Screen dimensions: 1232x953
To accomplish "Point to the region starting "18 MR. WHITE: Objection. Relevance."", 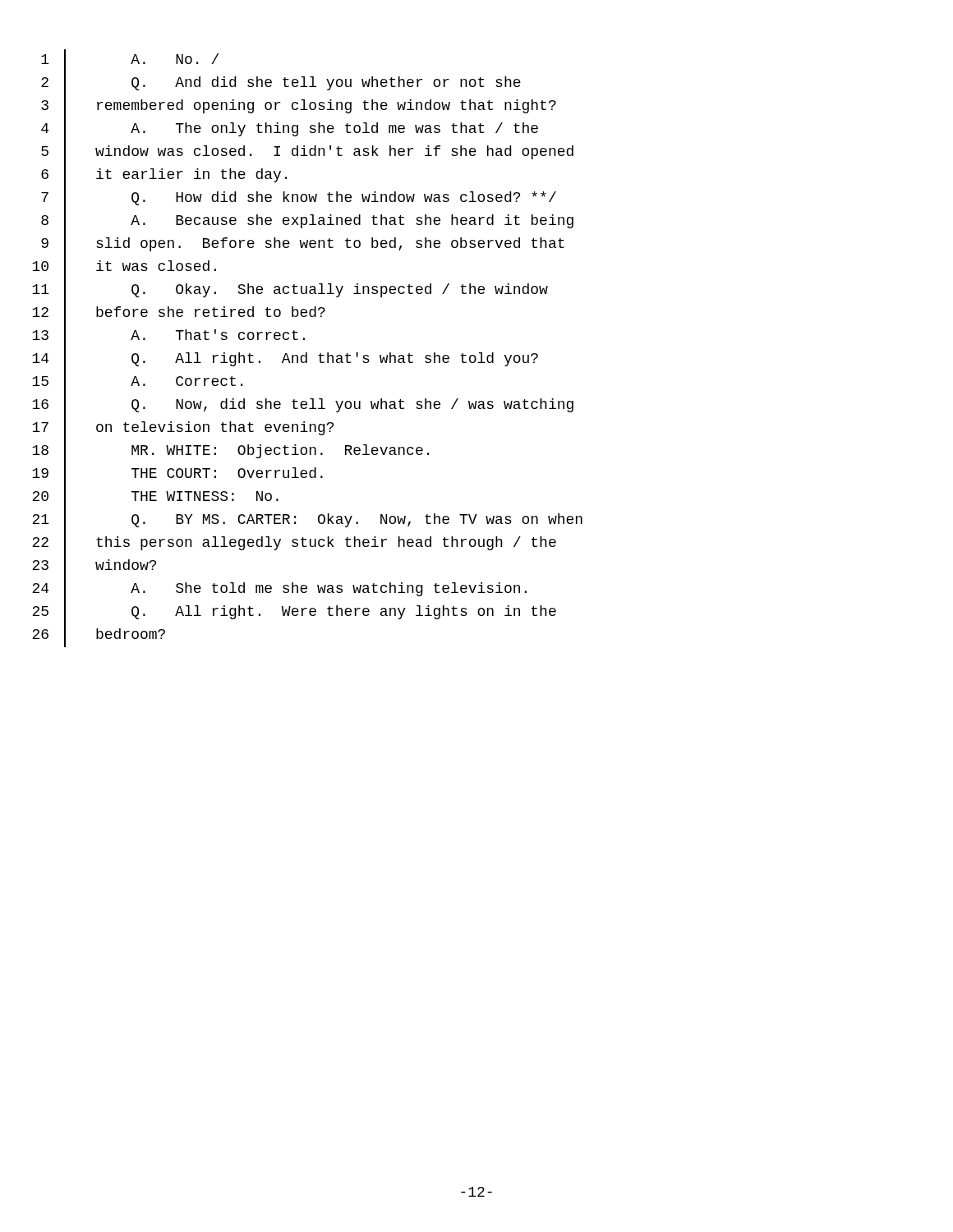I will click(285, 451).
